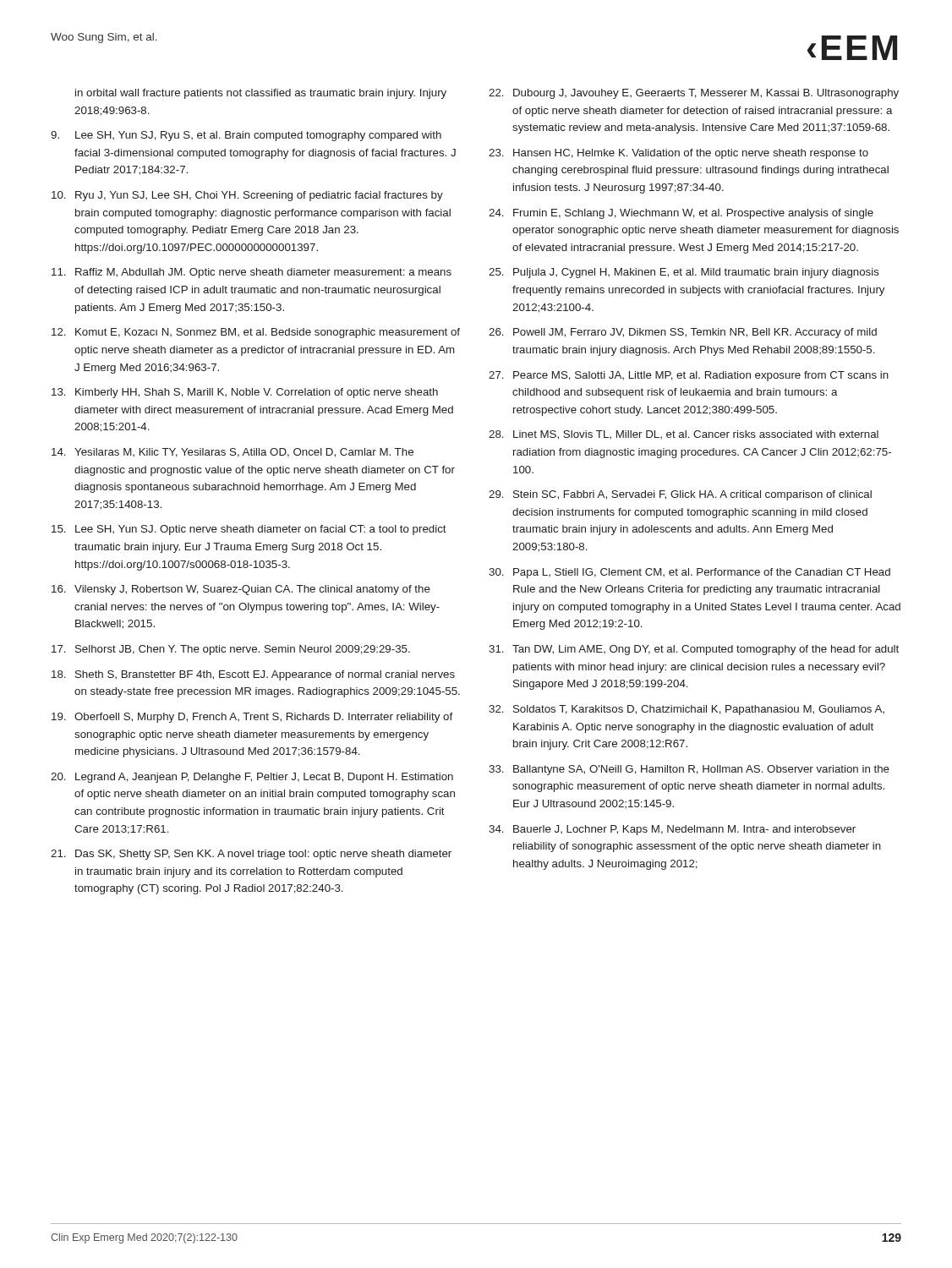Screen dimensions: 1268x952
Task: Click the passage that begins "31. Tan DW, Lim"
Action: [x=695, y=667]
